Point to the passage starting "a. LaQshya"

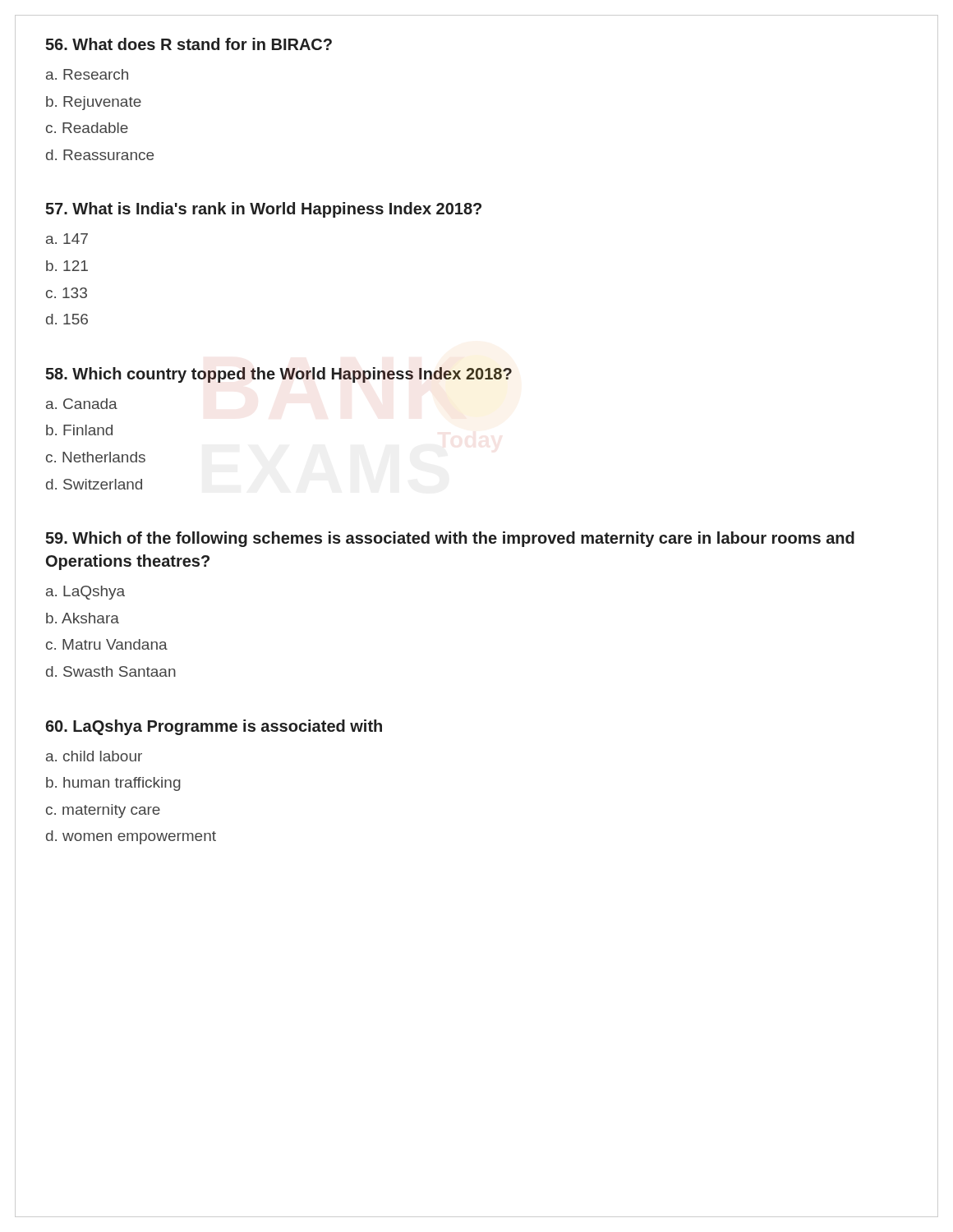coord(85,591)
